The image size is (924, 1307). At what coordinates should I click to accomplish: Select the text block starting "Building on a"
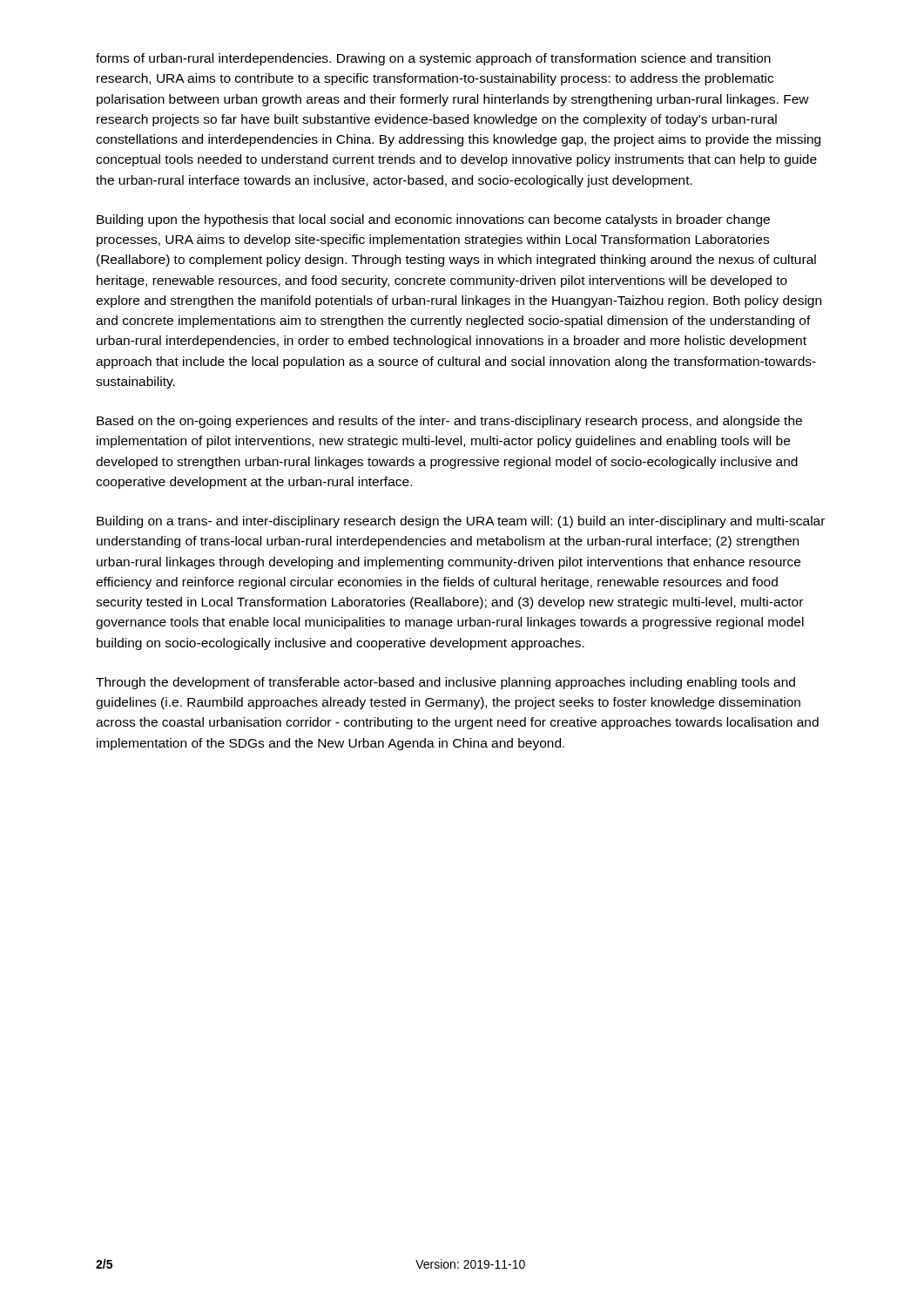coord(460,581)
